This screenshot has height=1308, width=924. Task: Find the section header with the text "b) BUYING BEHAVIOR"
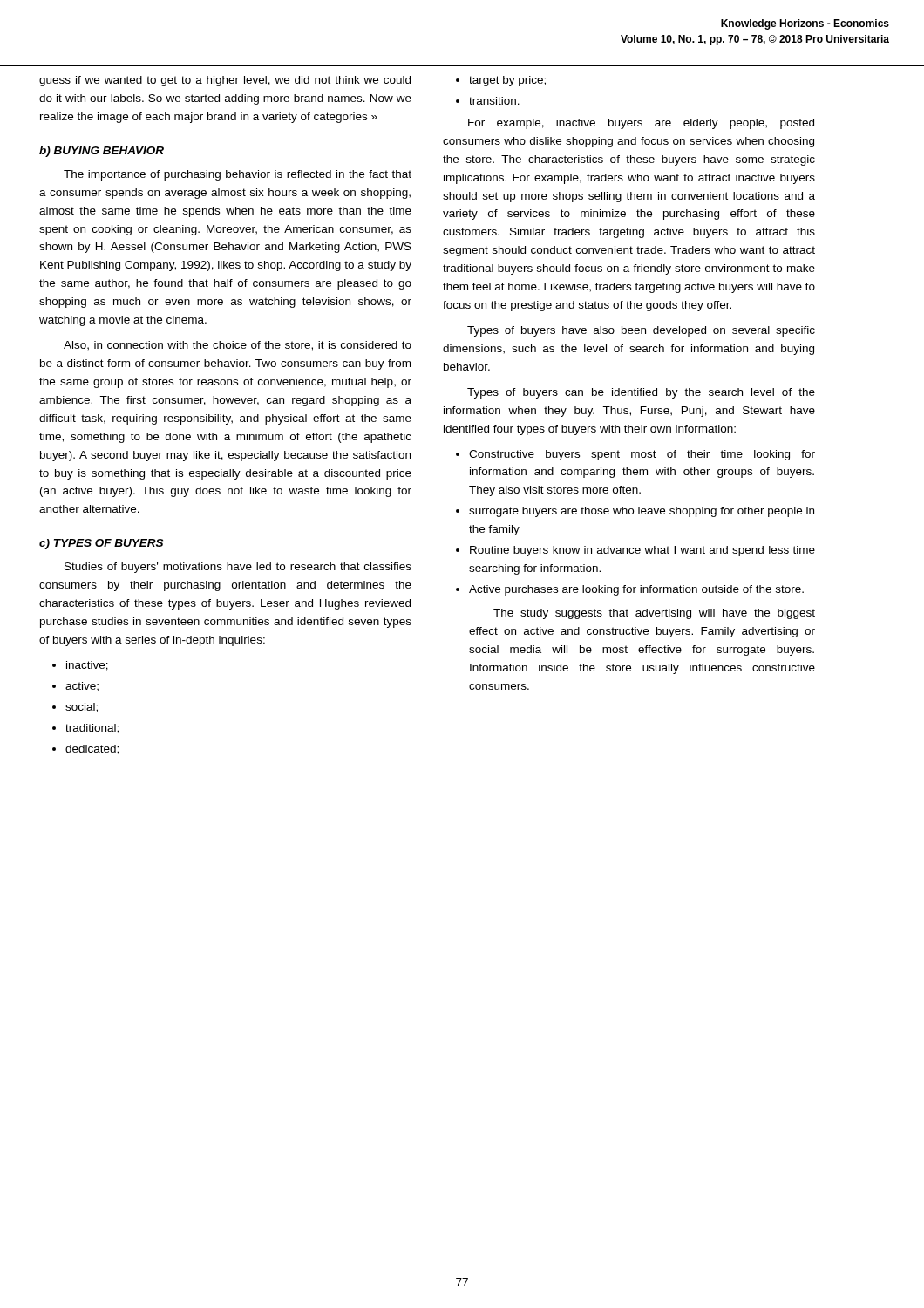tap(102, 150)
